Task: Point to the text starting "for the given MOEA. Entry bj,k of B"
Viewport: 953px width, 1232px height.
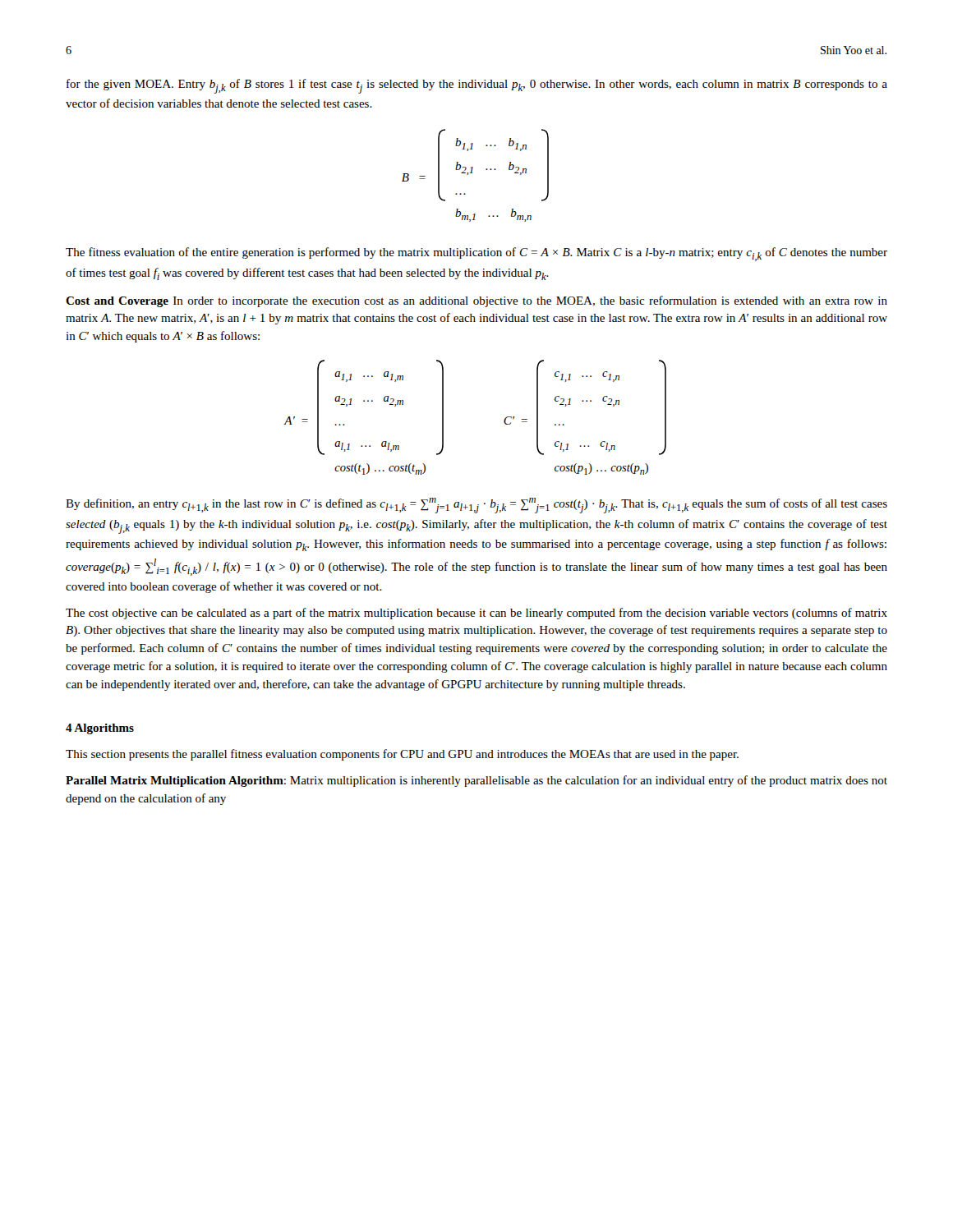Action: [x=476, y=94]
